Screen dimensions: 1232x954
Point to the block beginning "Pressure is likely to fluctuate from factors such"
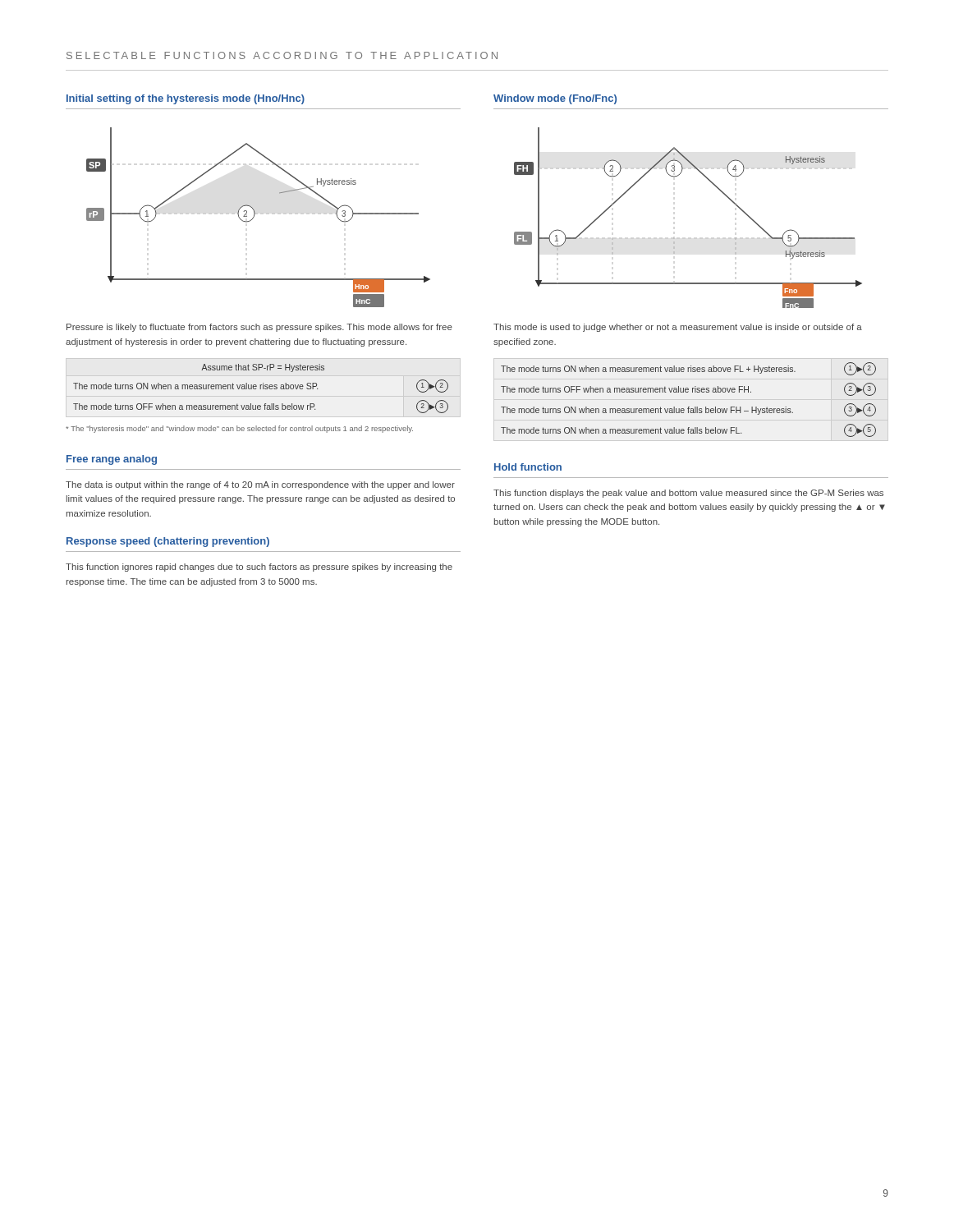[259, 334]
